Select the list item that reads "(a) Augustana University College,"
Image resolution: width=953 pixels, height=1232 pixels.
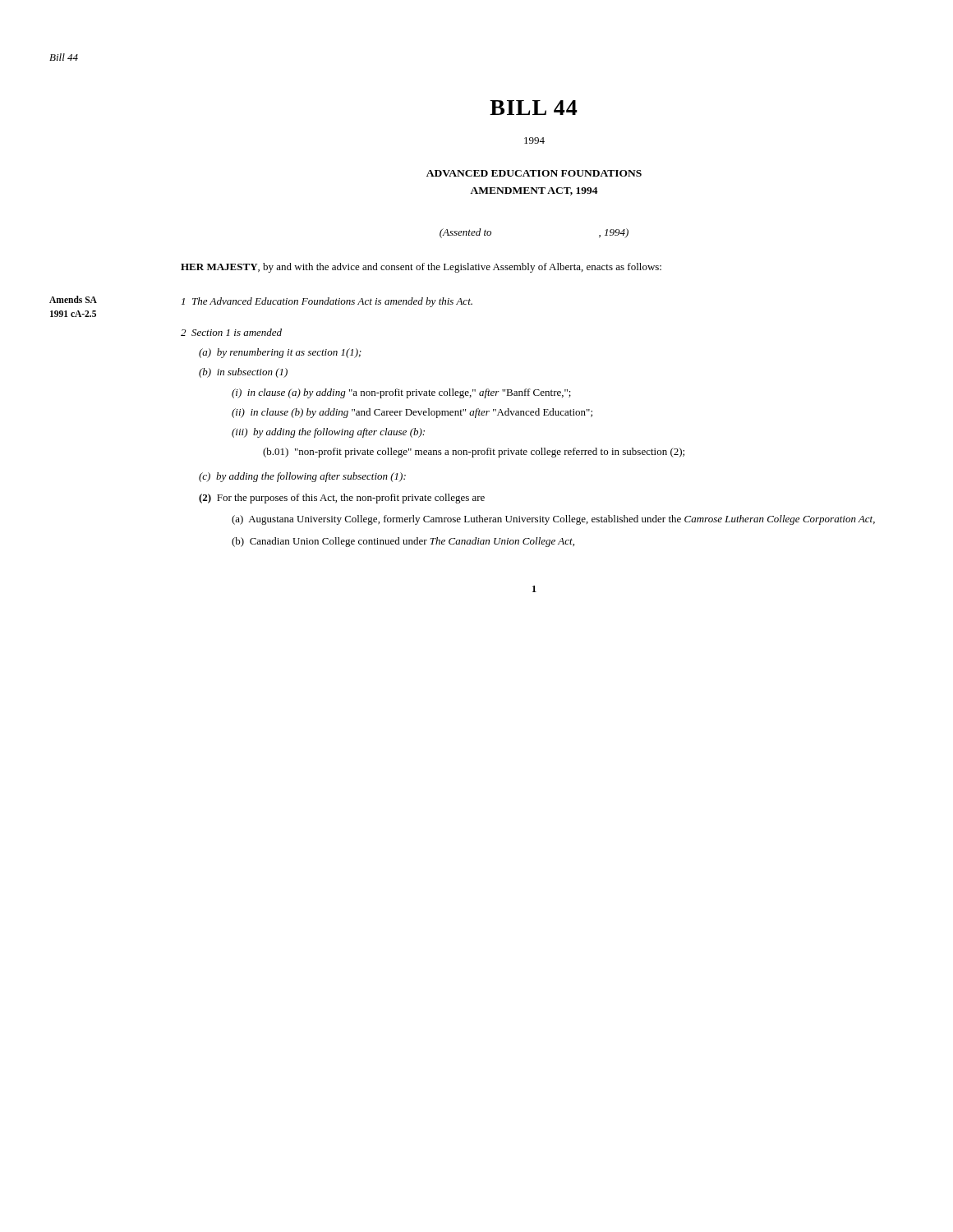[x=554, y=519]
